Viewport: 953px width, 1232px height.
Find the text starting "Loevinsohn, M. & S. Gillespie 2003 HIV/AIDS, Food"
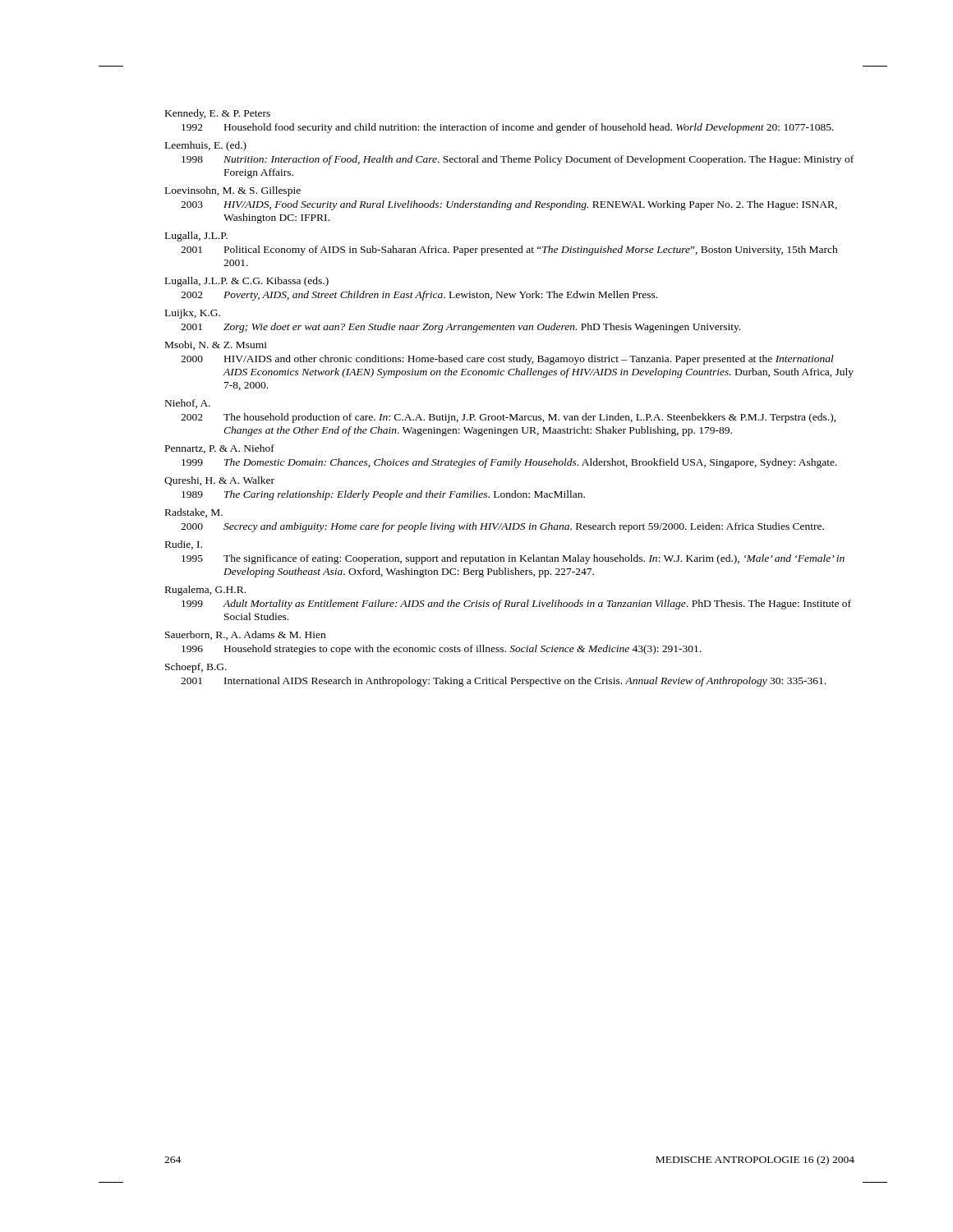[509, 204]
